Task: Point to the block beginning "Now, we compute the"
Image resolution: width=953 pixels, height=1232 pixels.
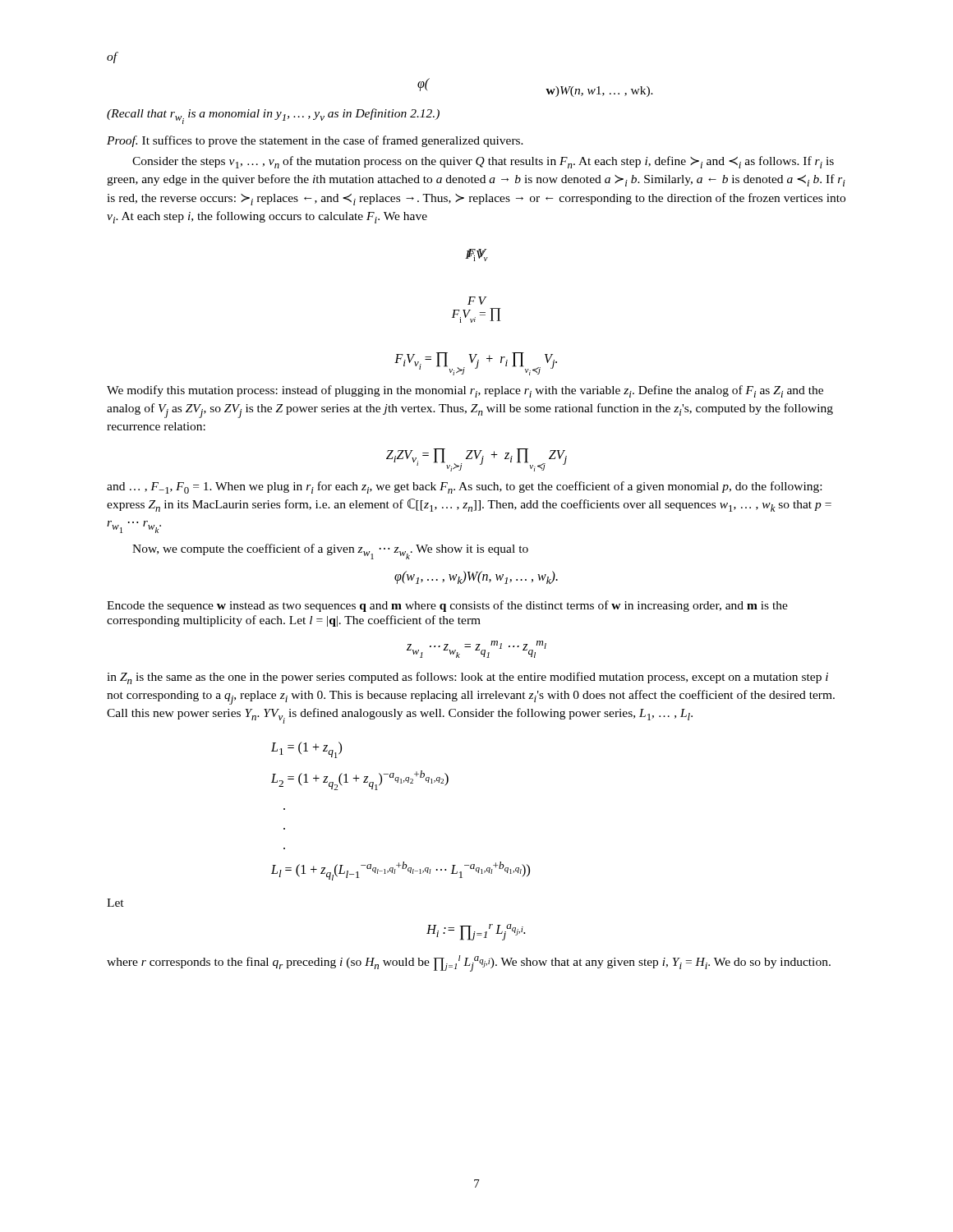Action: (x=330, y=551)
